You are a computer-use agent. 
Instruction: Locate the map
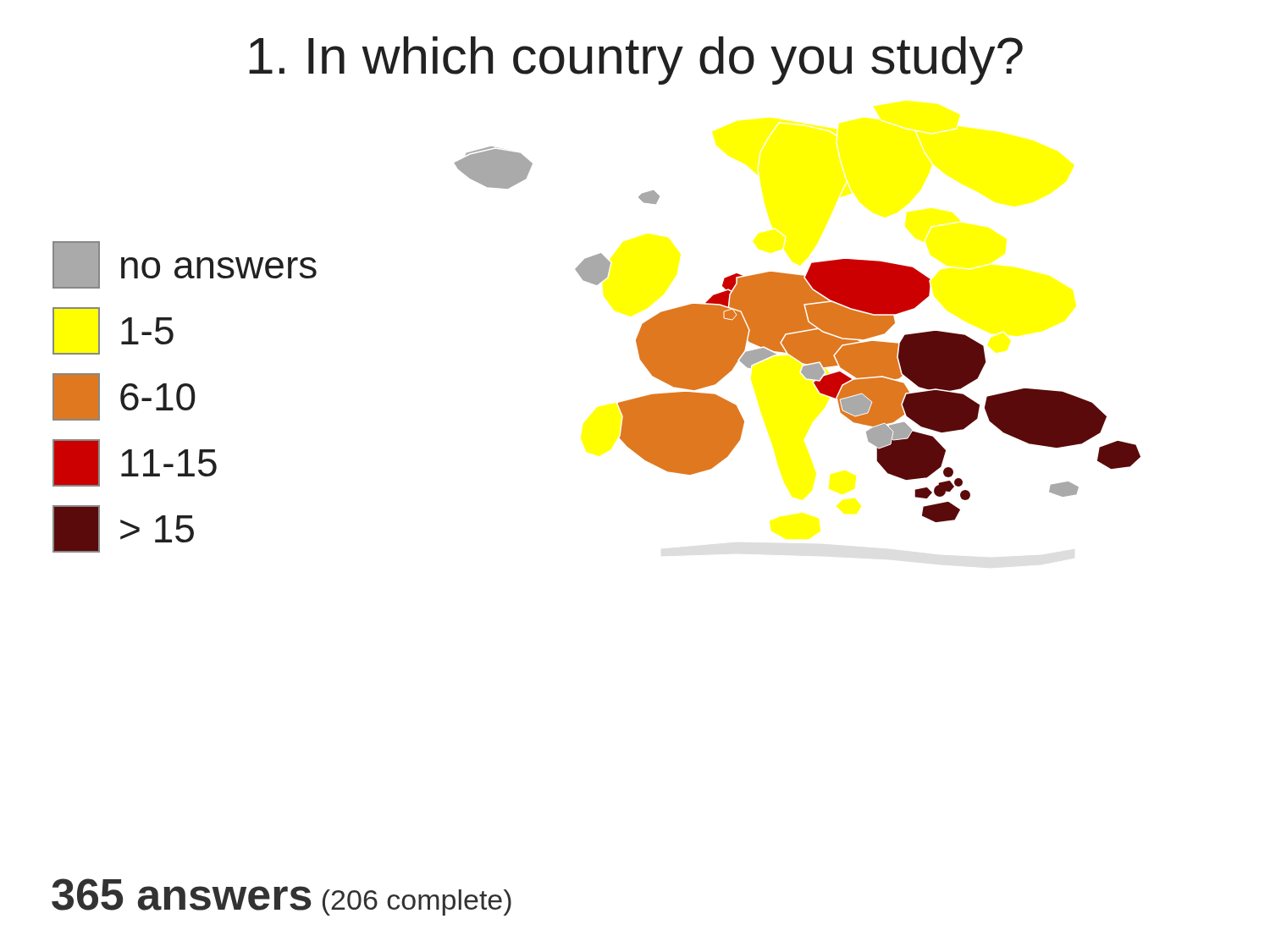[766, 499]
